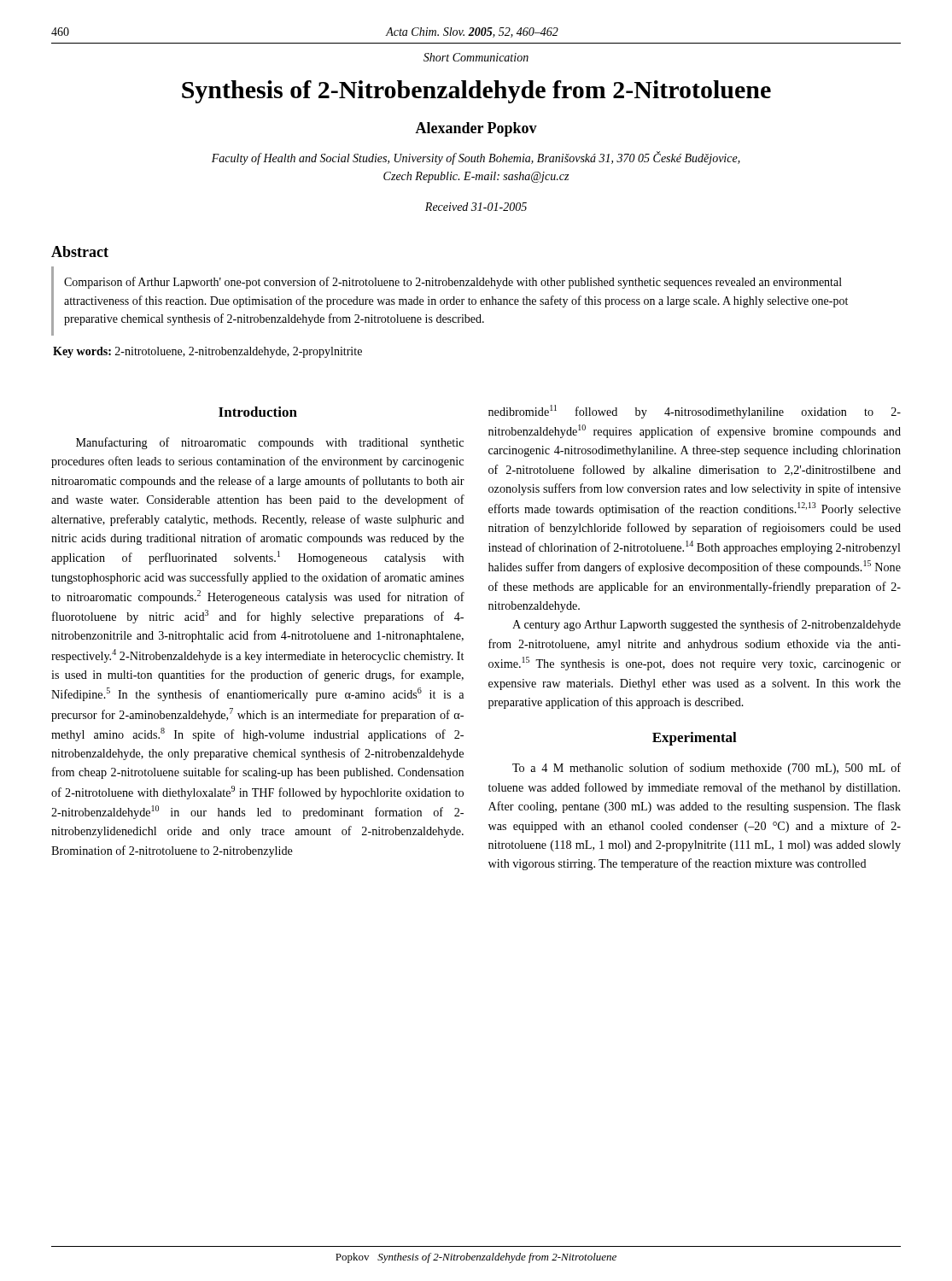Click on the text block with the text "nedibromide11 followed by 4-nitrosodimethylaniline oxidation to 2-nitrobenzaldehyde10 requires"

click(694, 557)
